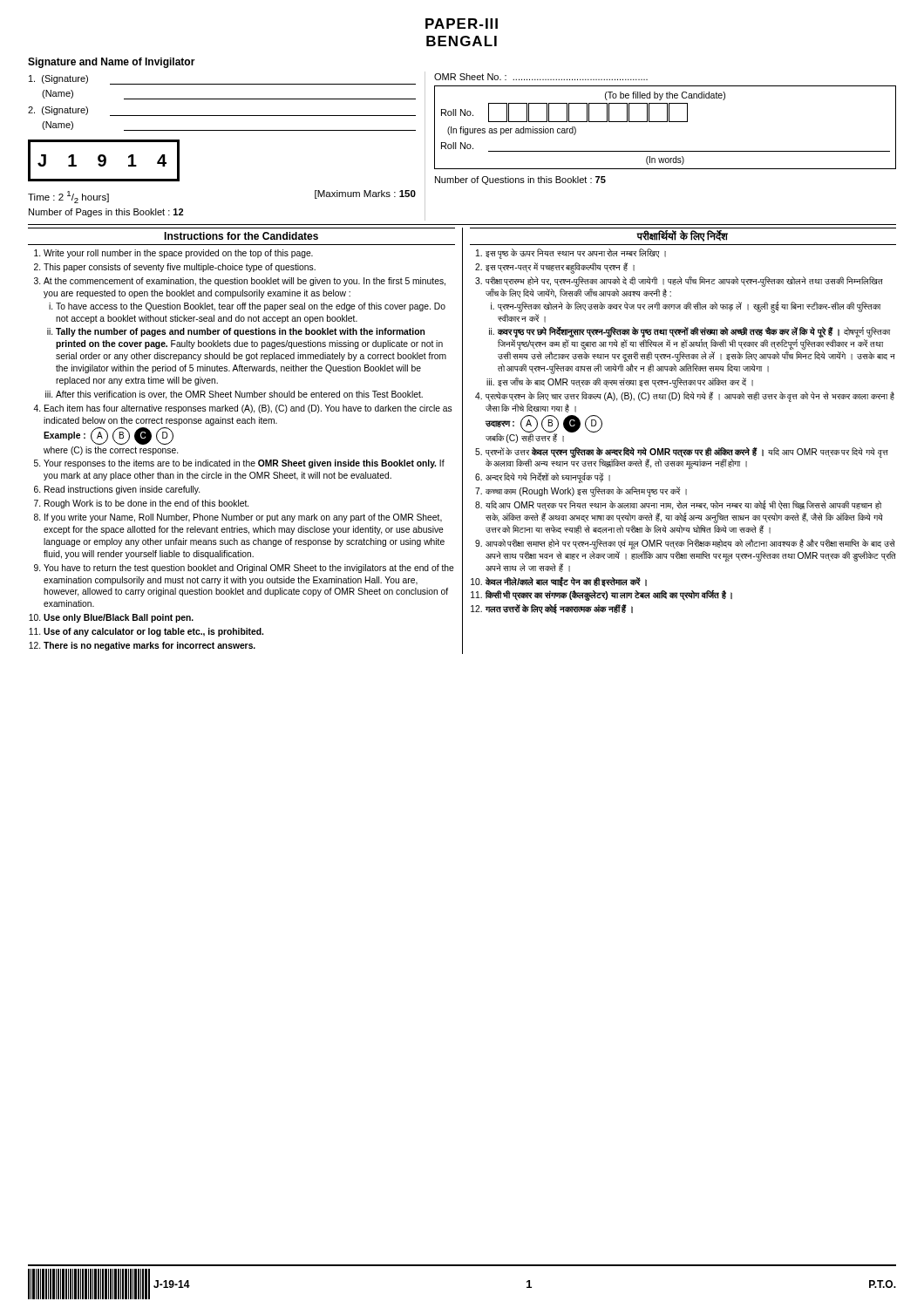Click on the element starting "J 1 9 1 4"
924x1308 pixels.
(104, 160)
